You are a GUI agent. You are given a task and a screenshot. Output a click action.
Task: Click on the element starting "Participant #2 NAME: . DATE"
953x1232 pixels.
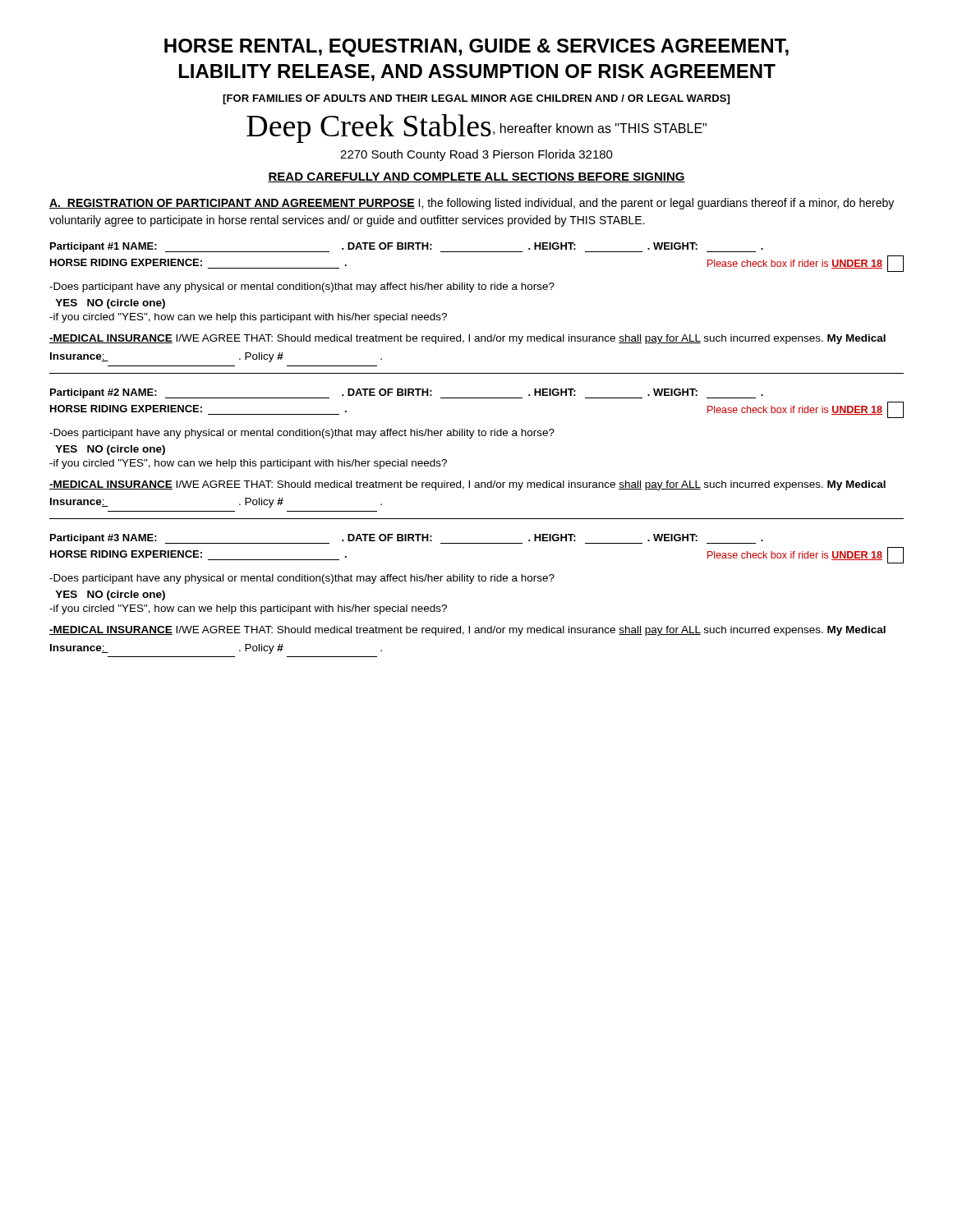click(x=476, y=401)
